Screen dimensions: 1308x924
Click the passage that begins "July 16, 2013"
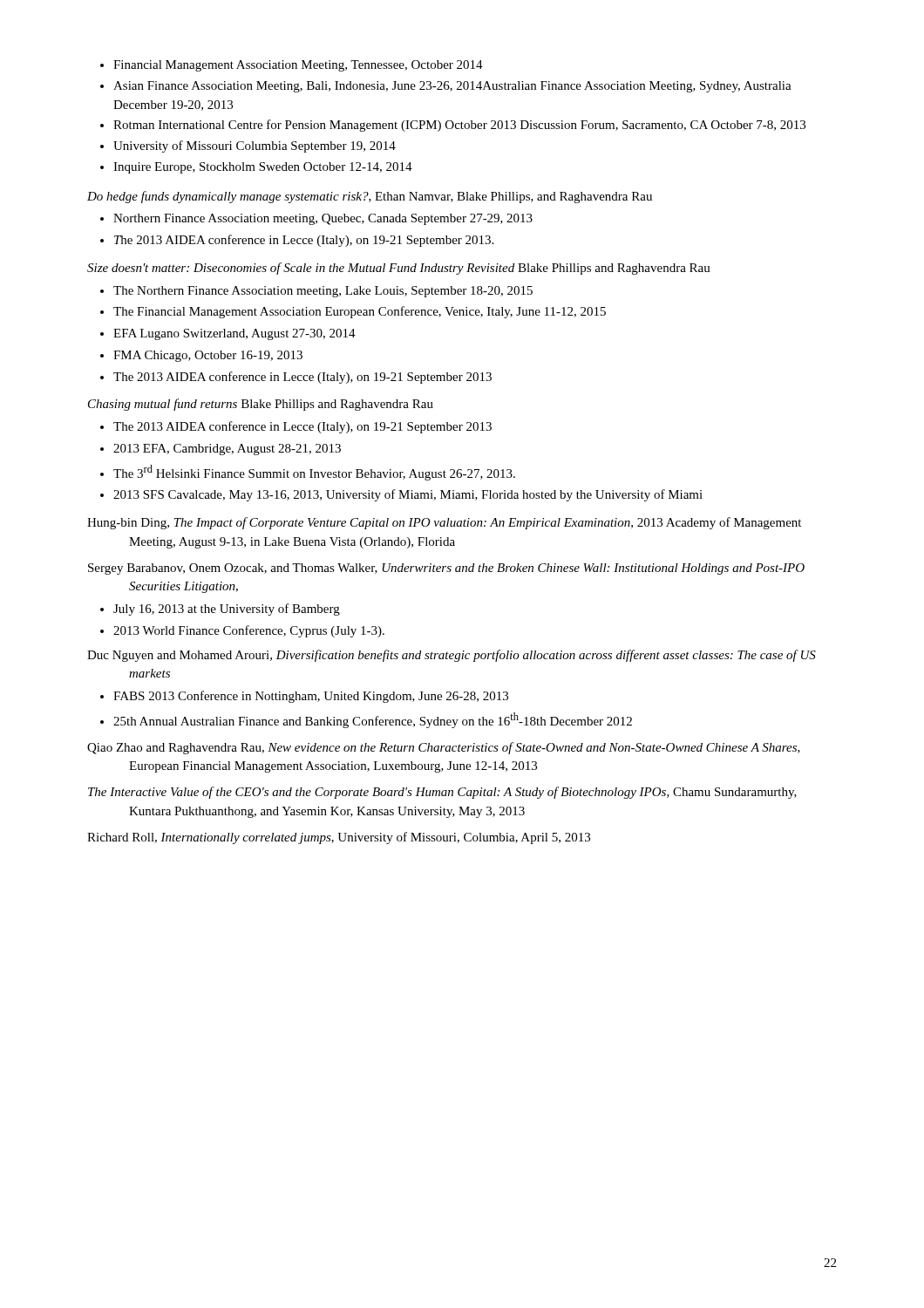pos(220,610)
